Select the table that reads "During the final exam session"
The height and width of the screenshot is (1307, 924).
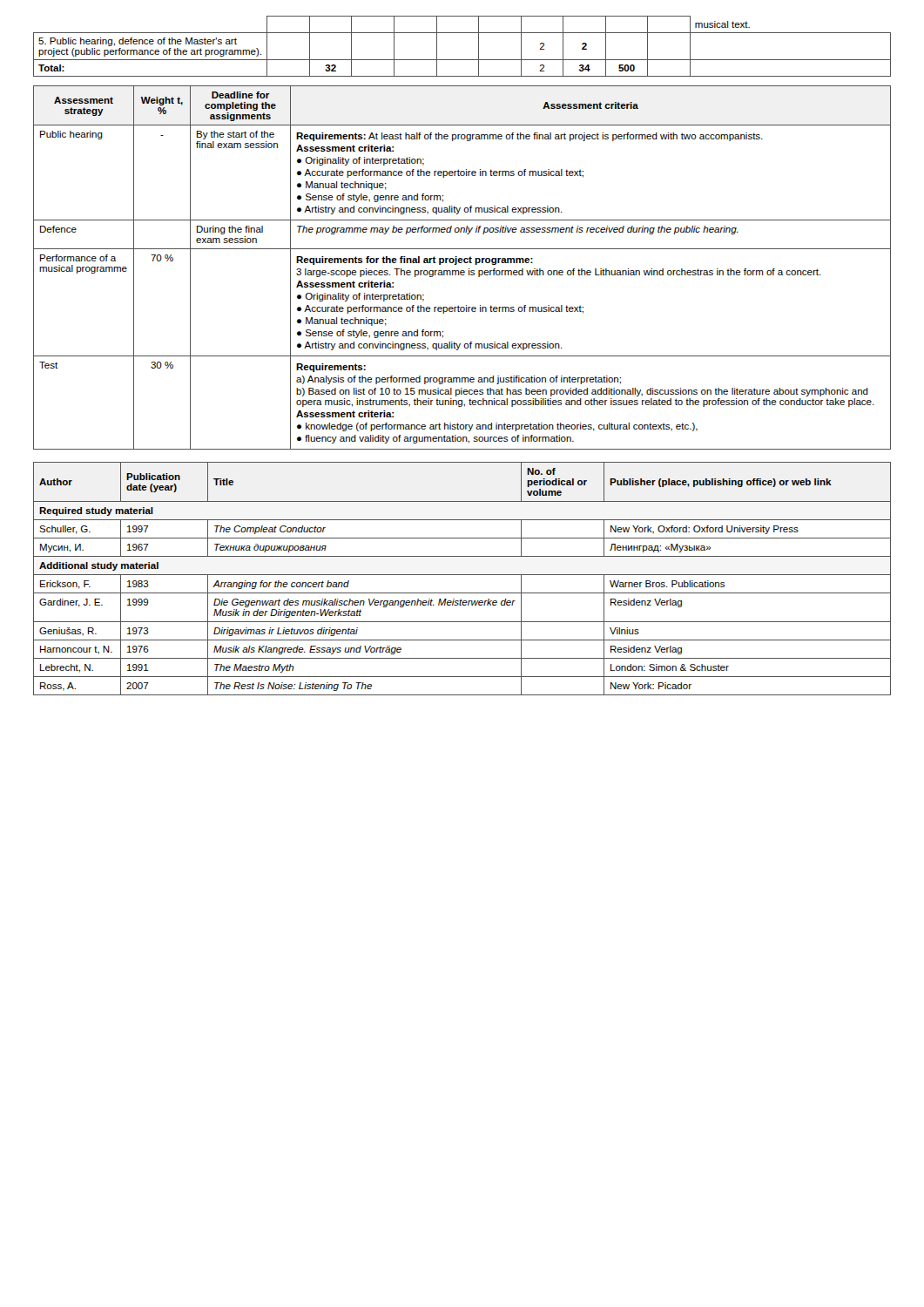(462, 267)
